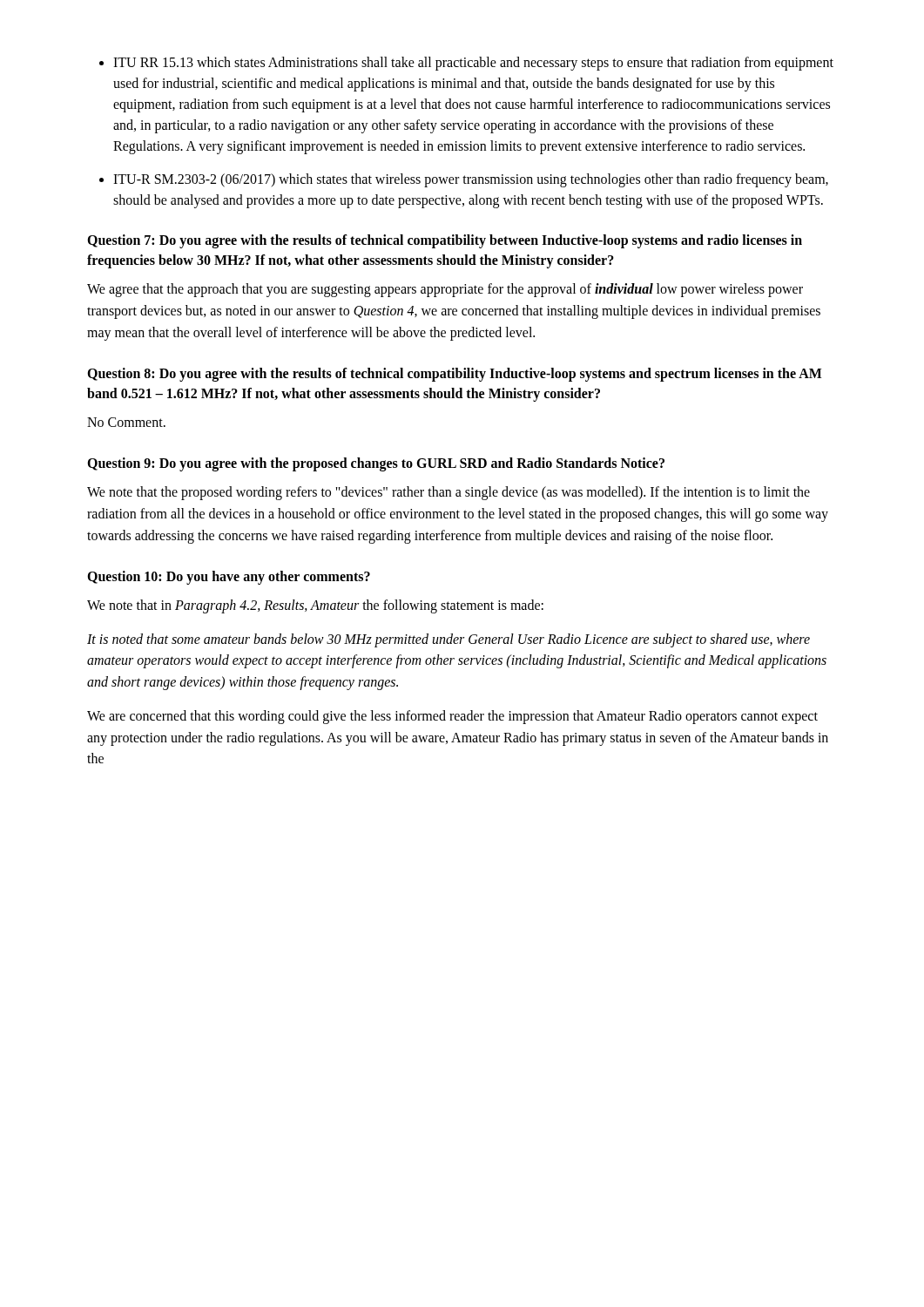Viewport: 924px width, 1307px height.
Task: Locate the region starting "It is noted that some"
Action: 457,660
